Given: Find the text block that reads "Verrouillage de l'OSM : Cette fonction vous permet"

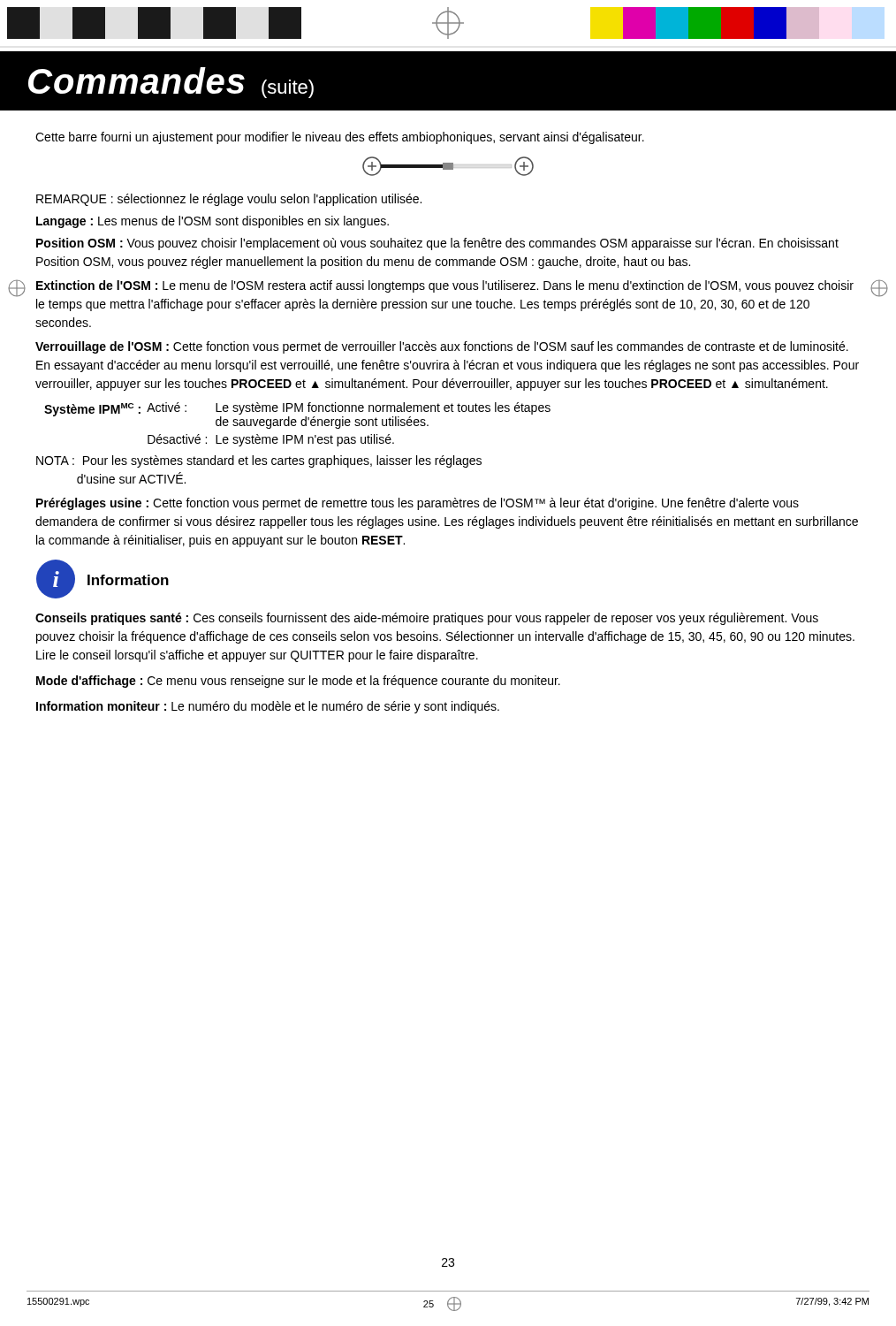Looking at the screenshot, I should (447, 365).
